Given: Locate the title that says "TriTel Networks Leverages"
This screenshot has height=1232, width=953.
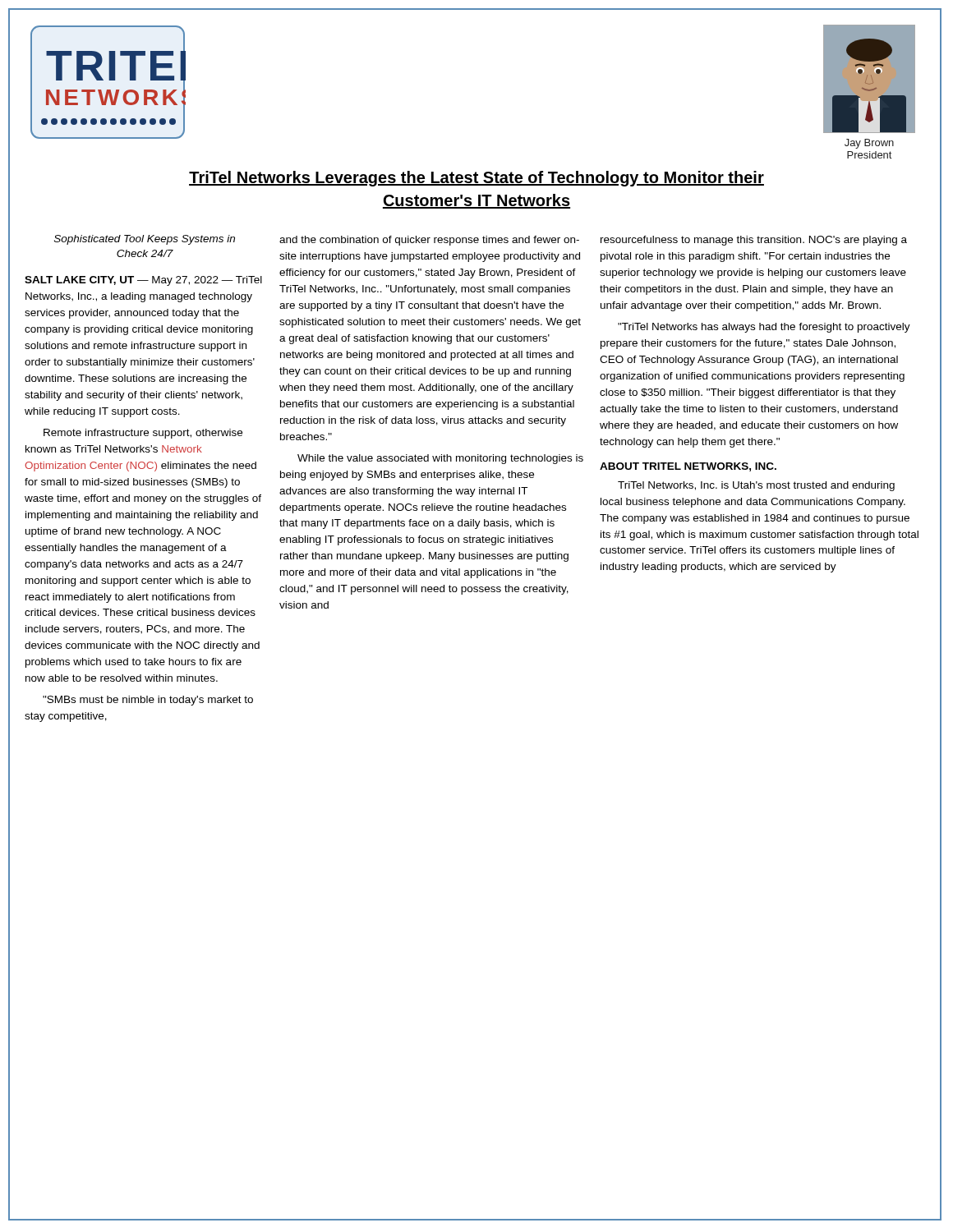Looking at the screenshot, I should (x=476, y=189).
